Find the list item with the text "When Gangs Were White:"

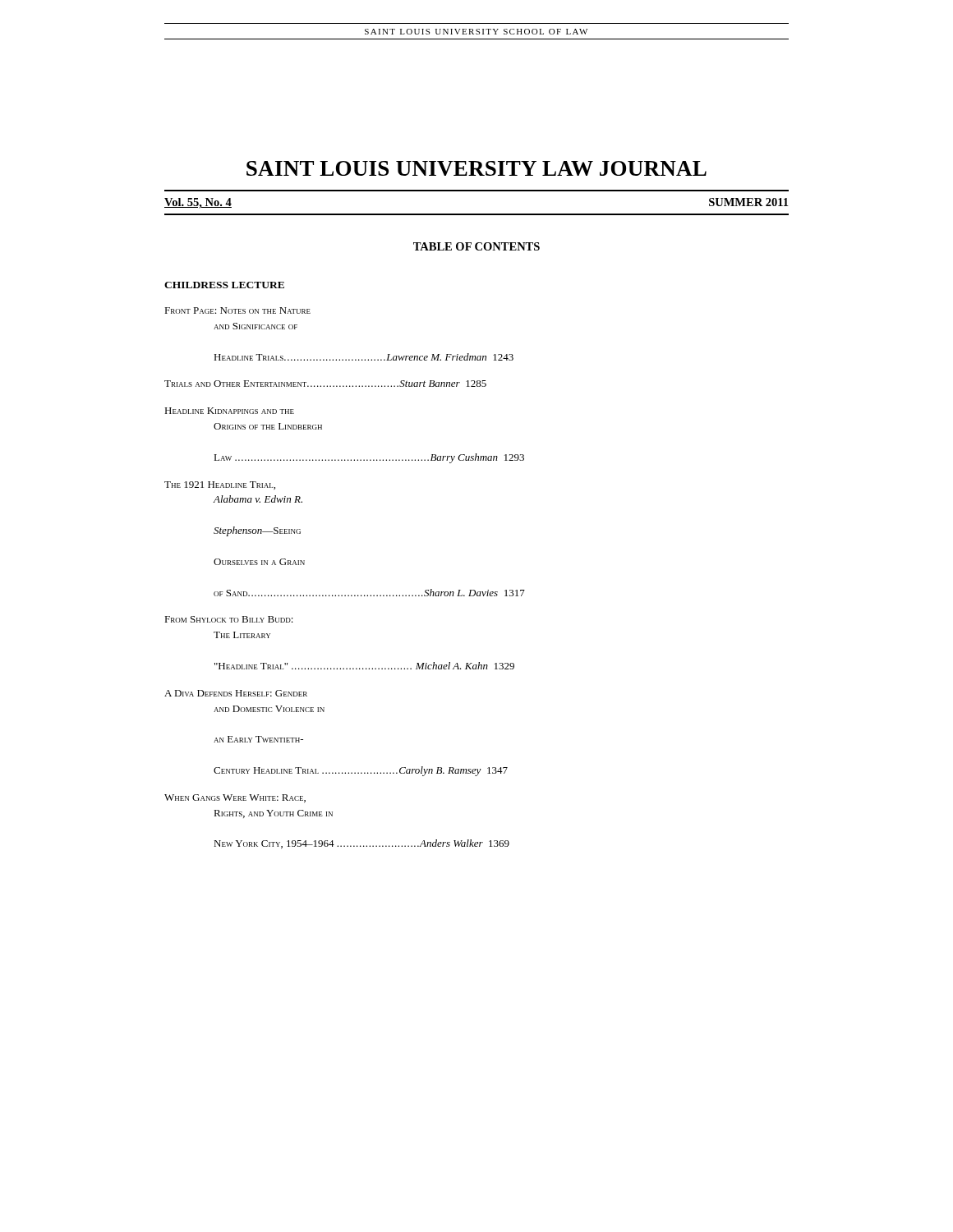coord(235,798)
